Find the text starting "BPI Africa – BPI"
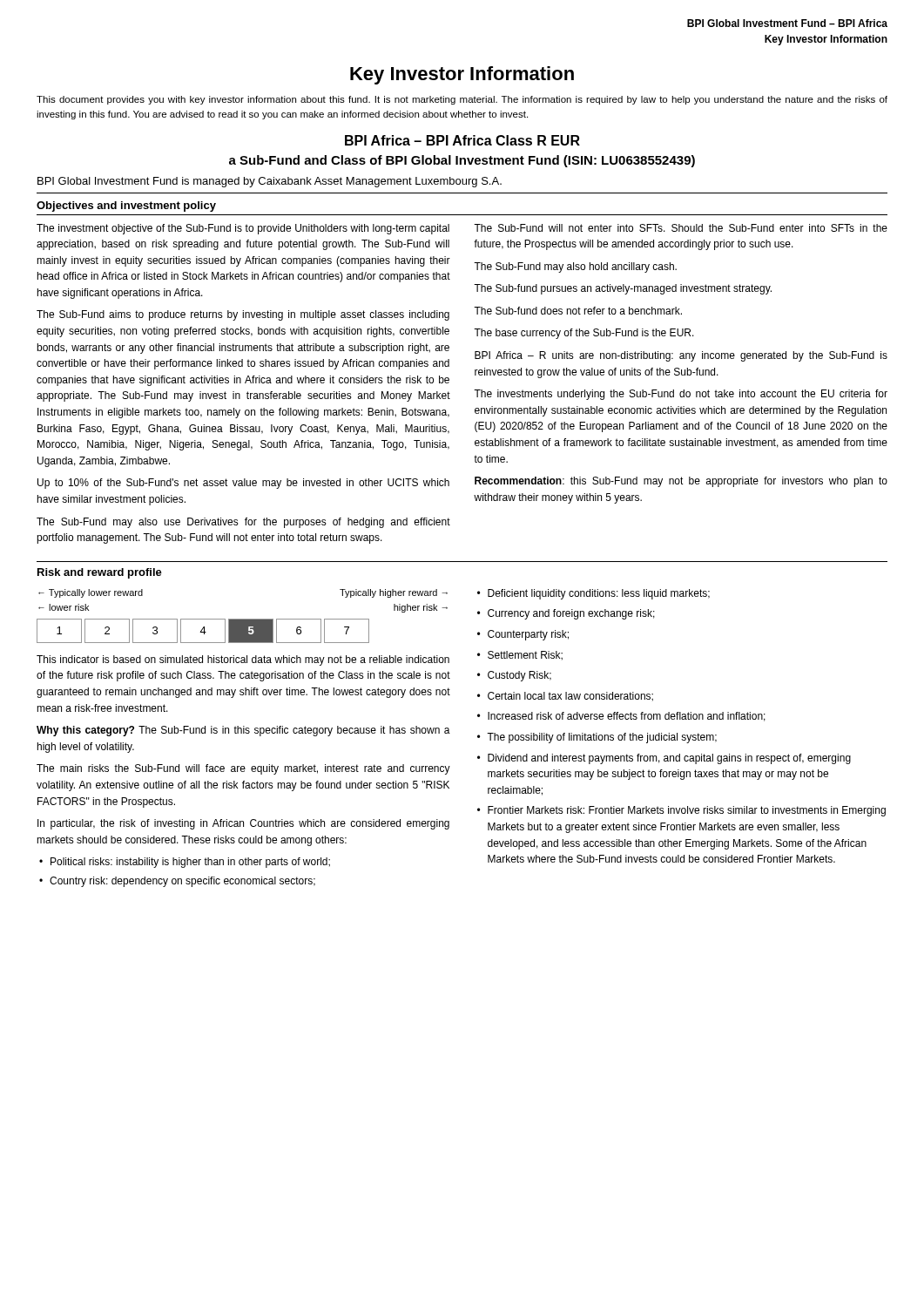This screenshot has height=1307, width=924. click(462, 140)
